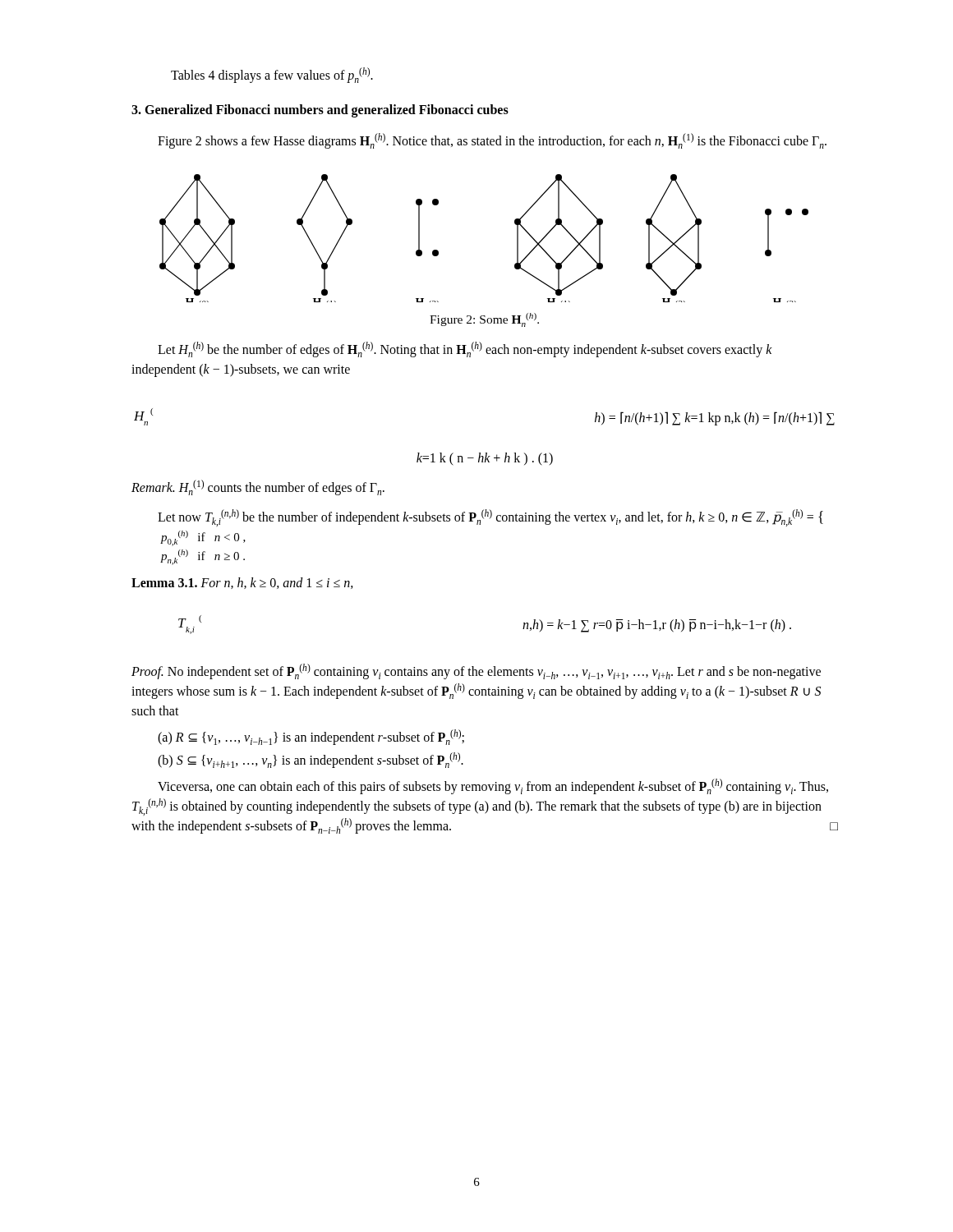
Task: Locate the block of text that opens with "Figure 2 shows a few"
Action: coord(493,141)
